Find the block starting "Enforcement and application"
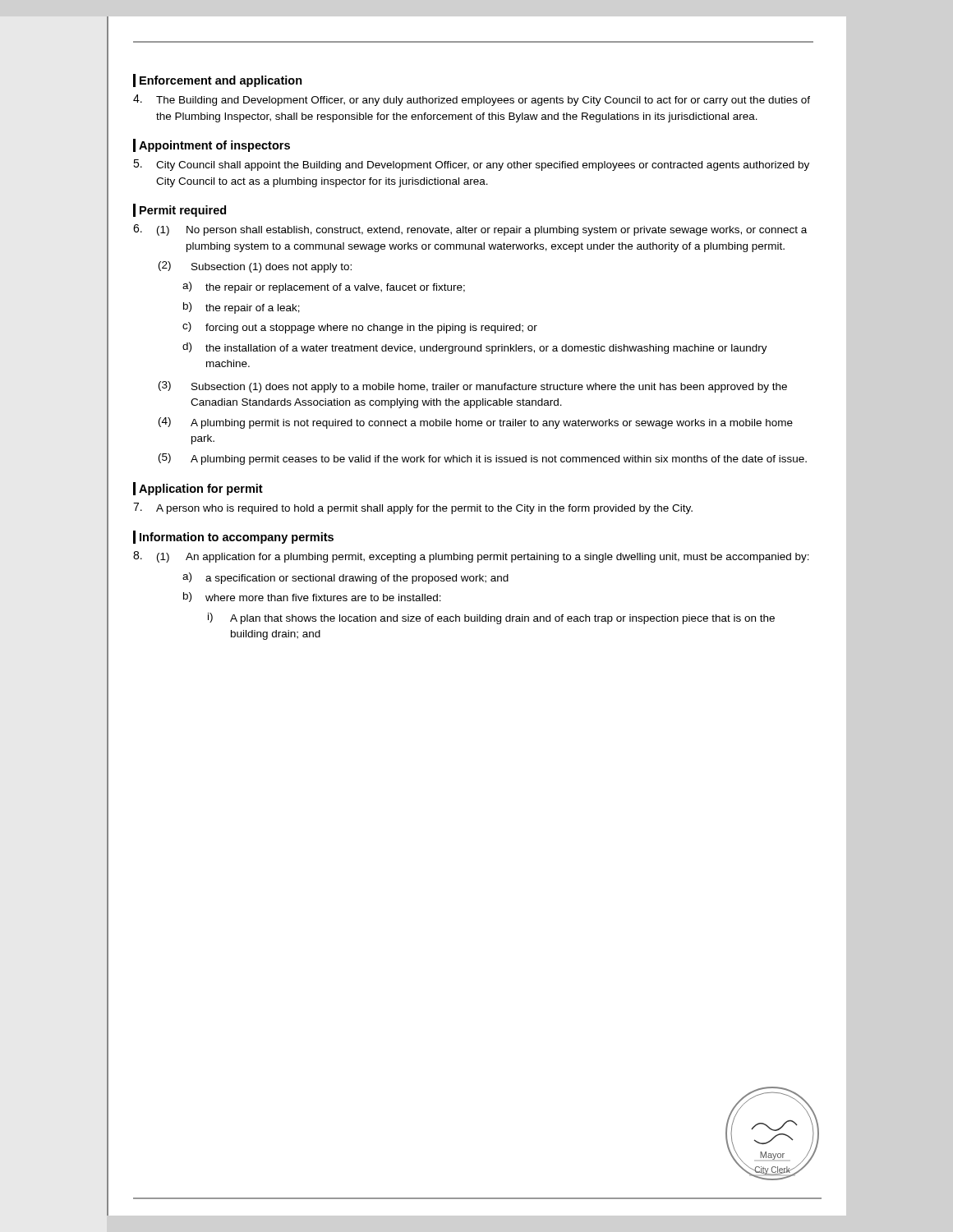Screen dimensions: 1232x953 coord(221,81)
